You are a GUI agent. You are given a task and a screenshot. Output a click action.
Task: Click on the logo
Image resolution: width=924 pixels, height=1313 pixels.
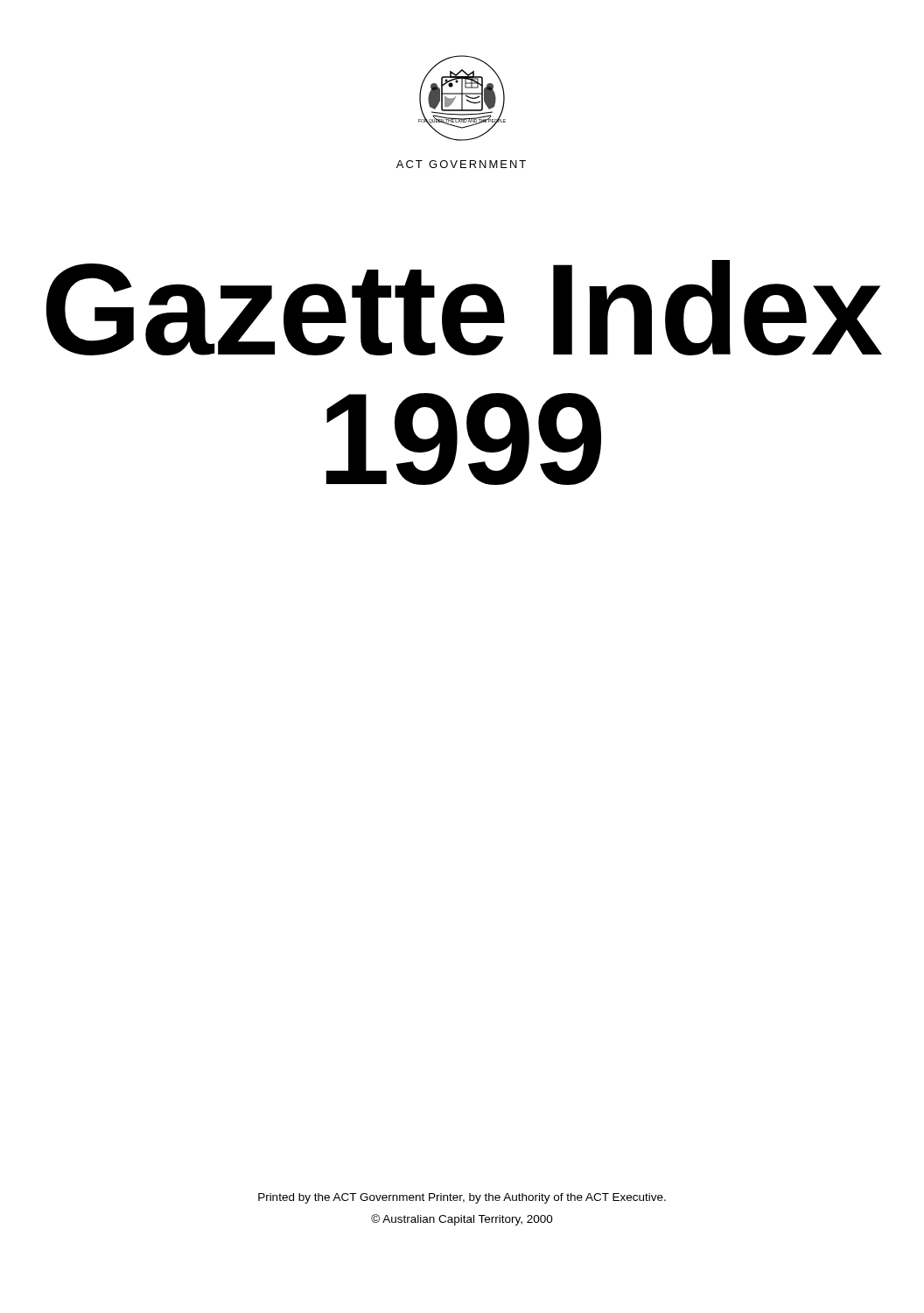click(x=462, y=102)
